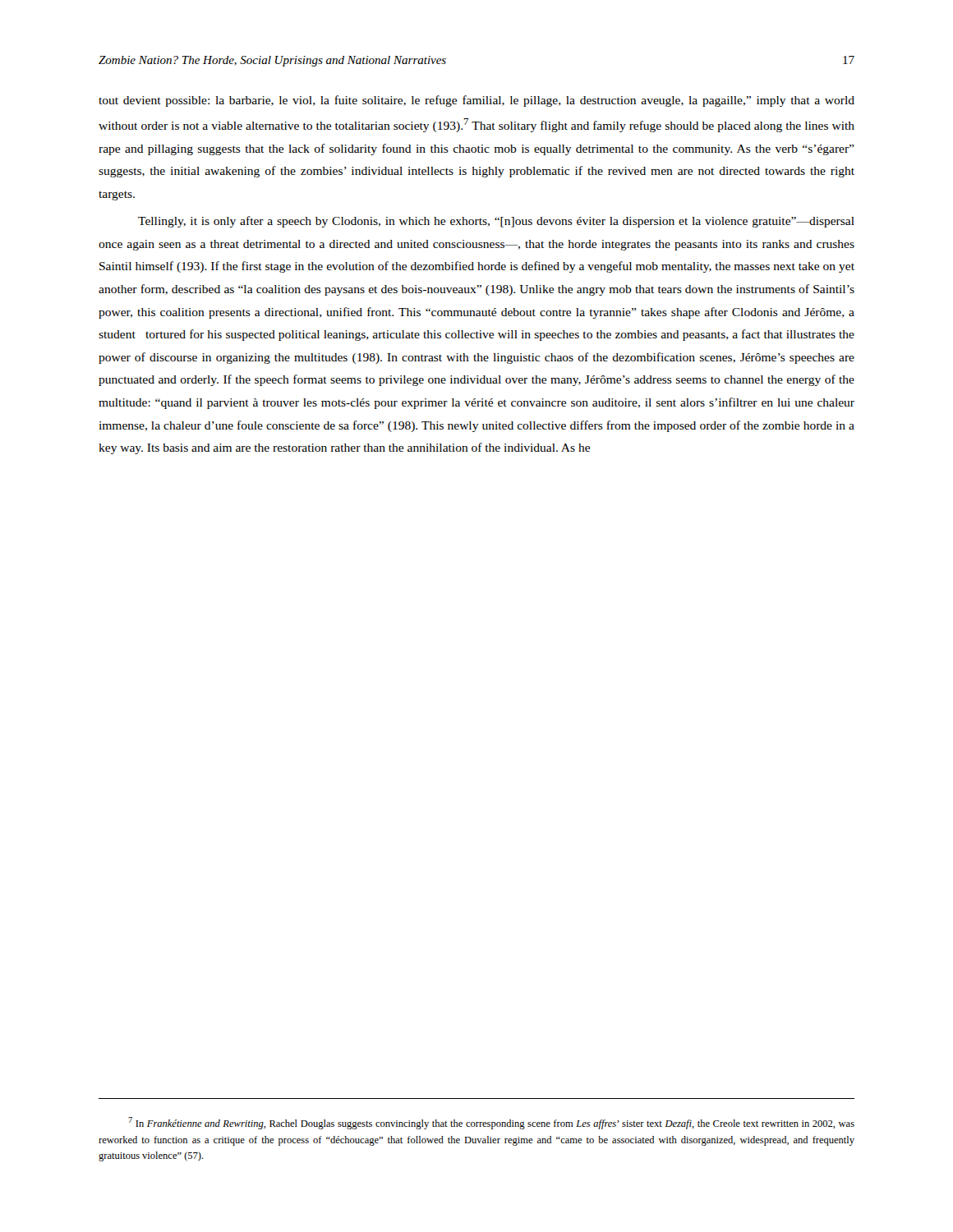Locate the footnote with the text "7 In Frankétienne"
953x1232 pixels.
476,1139
